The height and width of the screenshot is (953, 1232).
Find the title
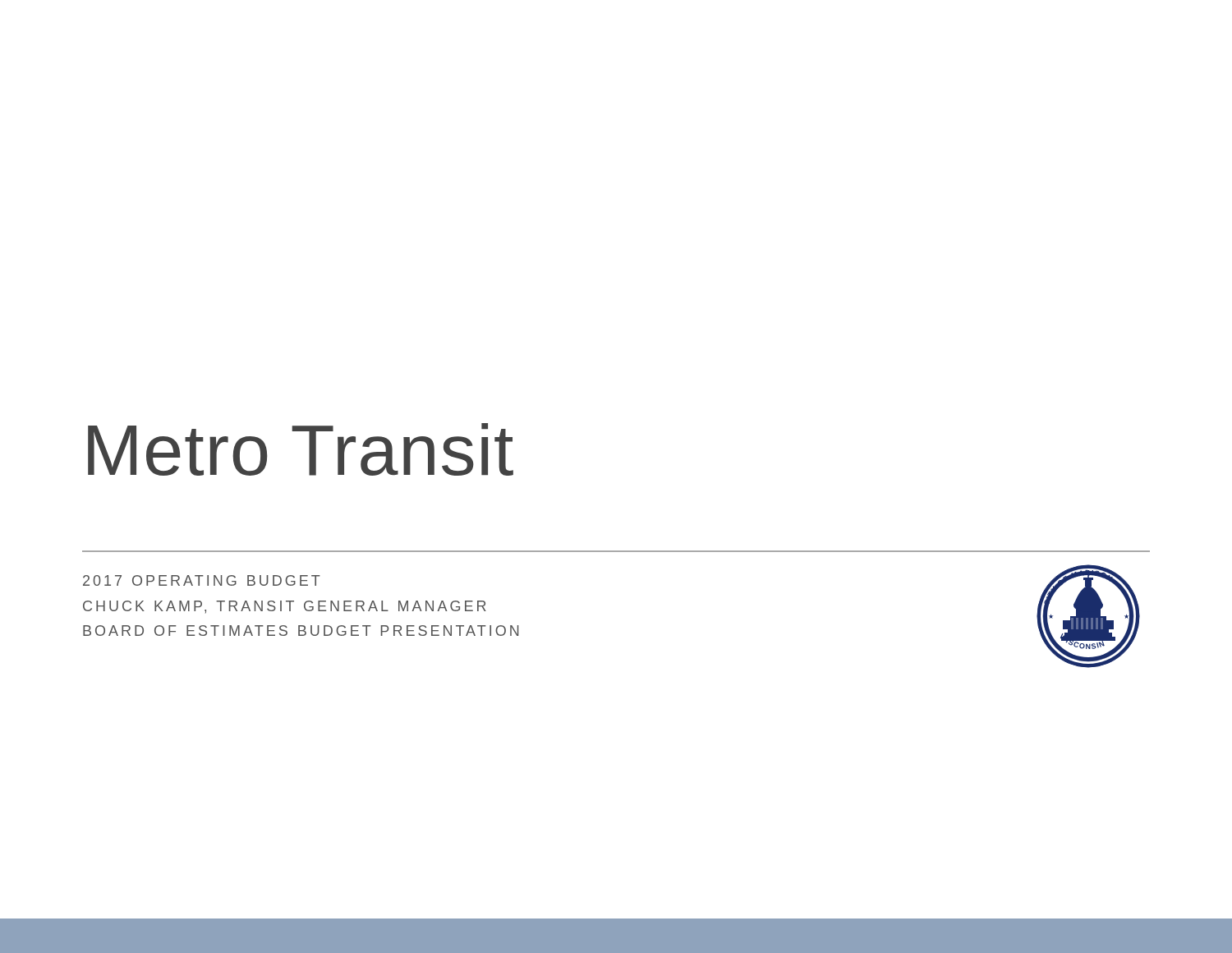coord(298,451)
